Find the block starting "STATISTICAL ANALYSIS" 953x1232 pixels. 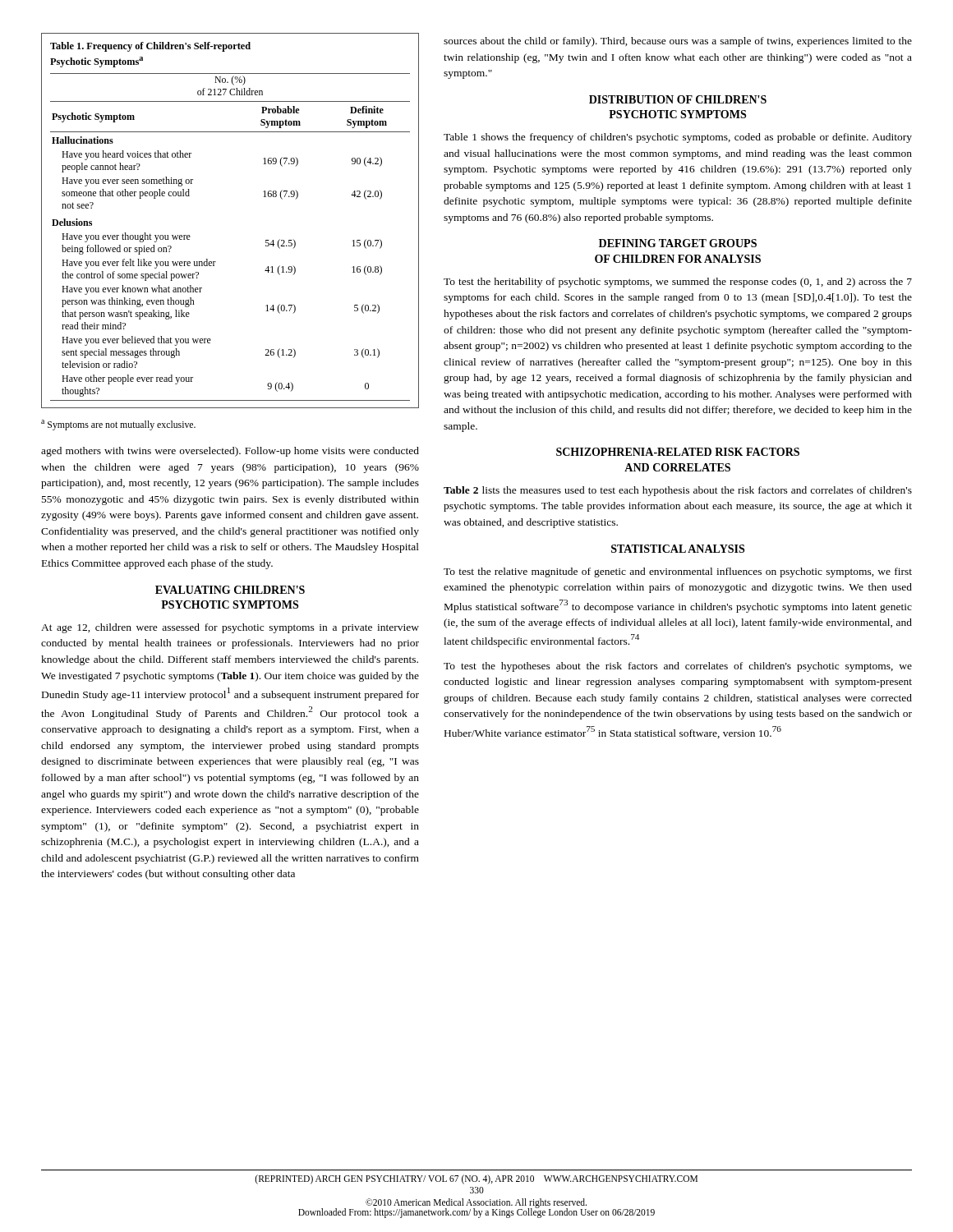(x=678, y=549)
